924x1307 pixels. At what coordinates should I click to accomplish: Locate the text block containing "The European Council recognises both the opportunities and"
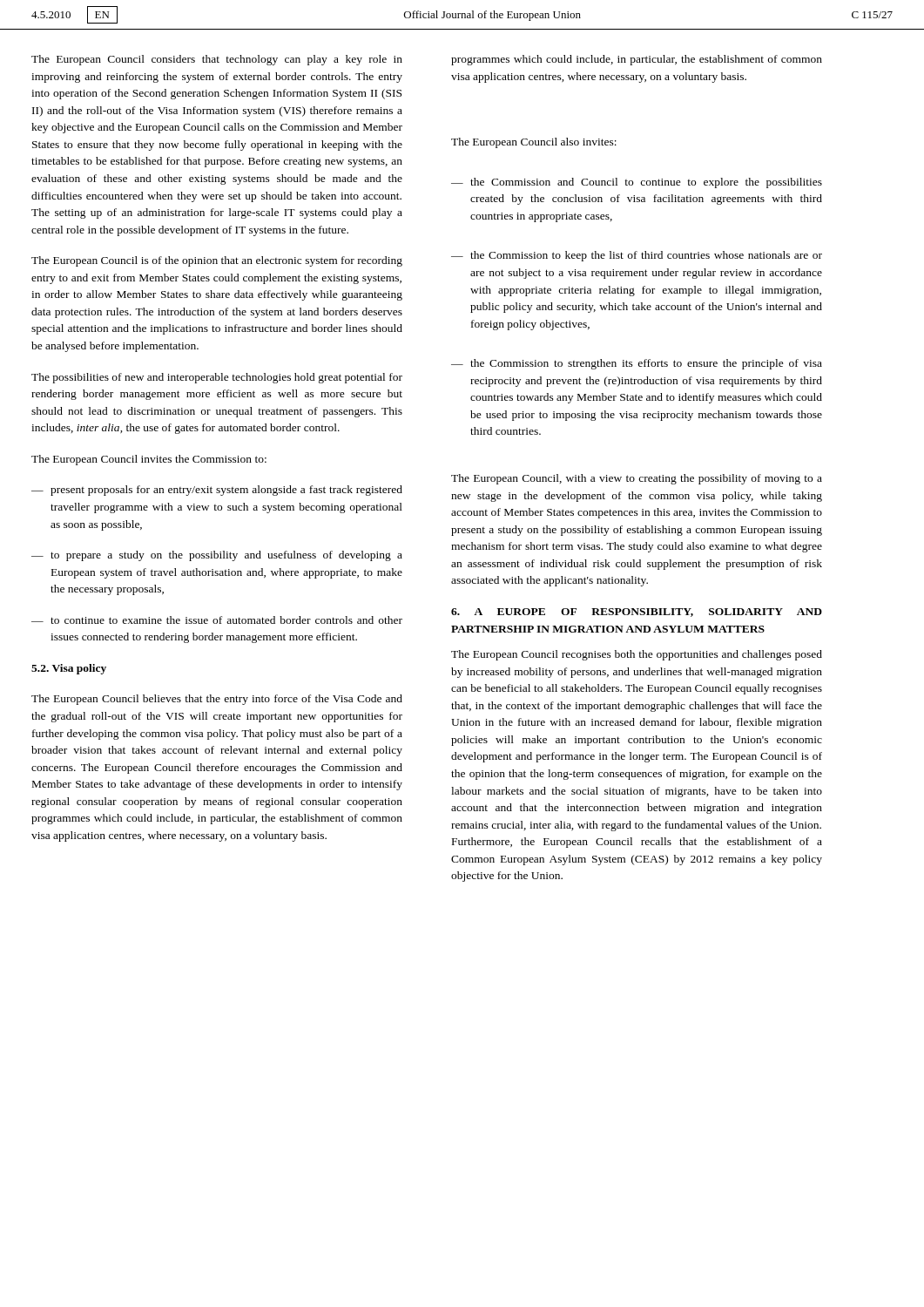tap(637, 765)
